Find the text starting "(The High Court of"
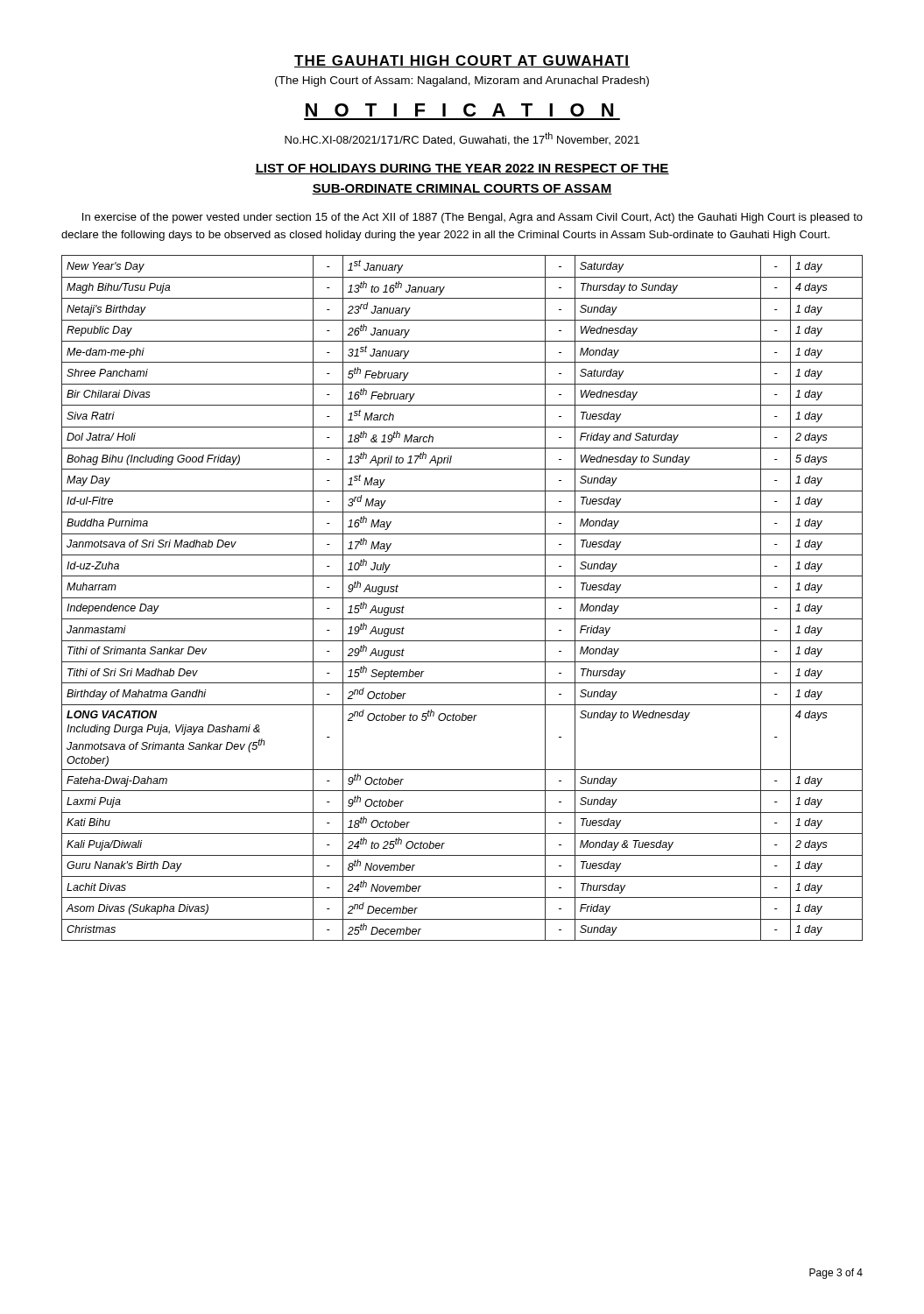 coord(462,80)
